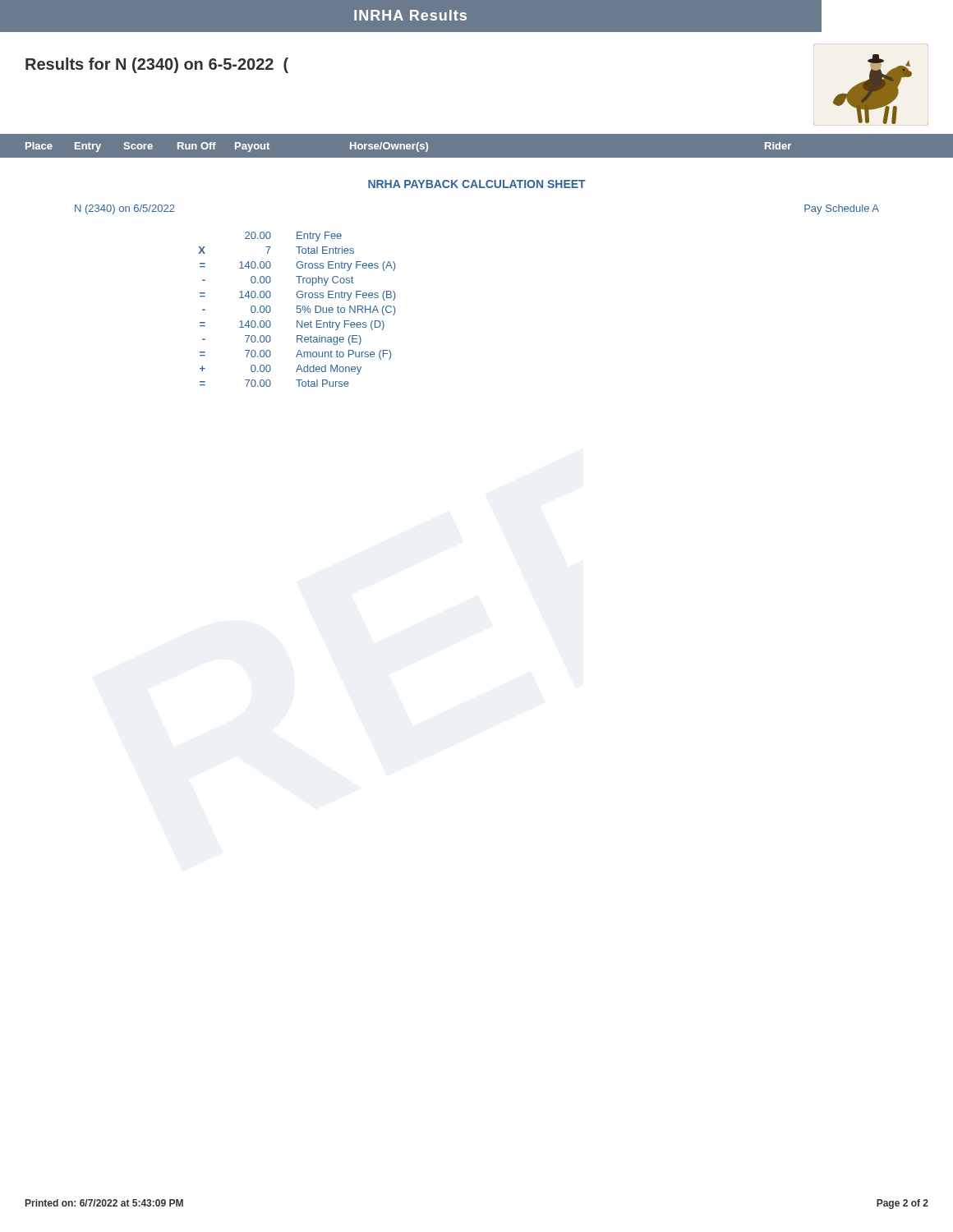Select the table that reads "Place Entry Score Run"

tap(476, 146)
